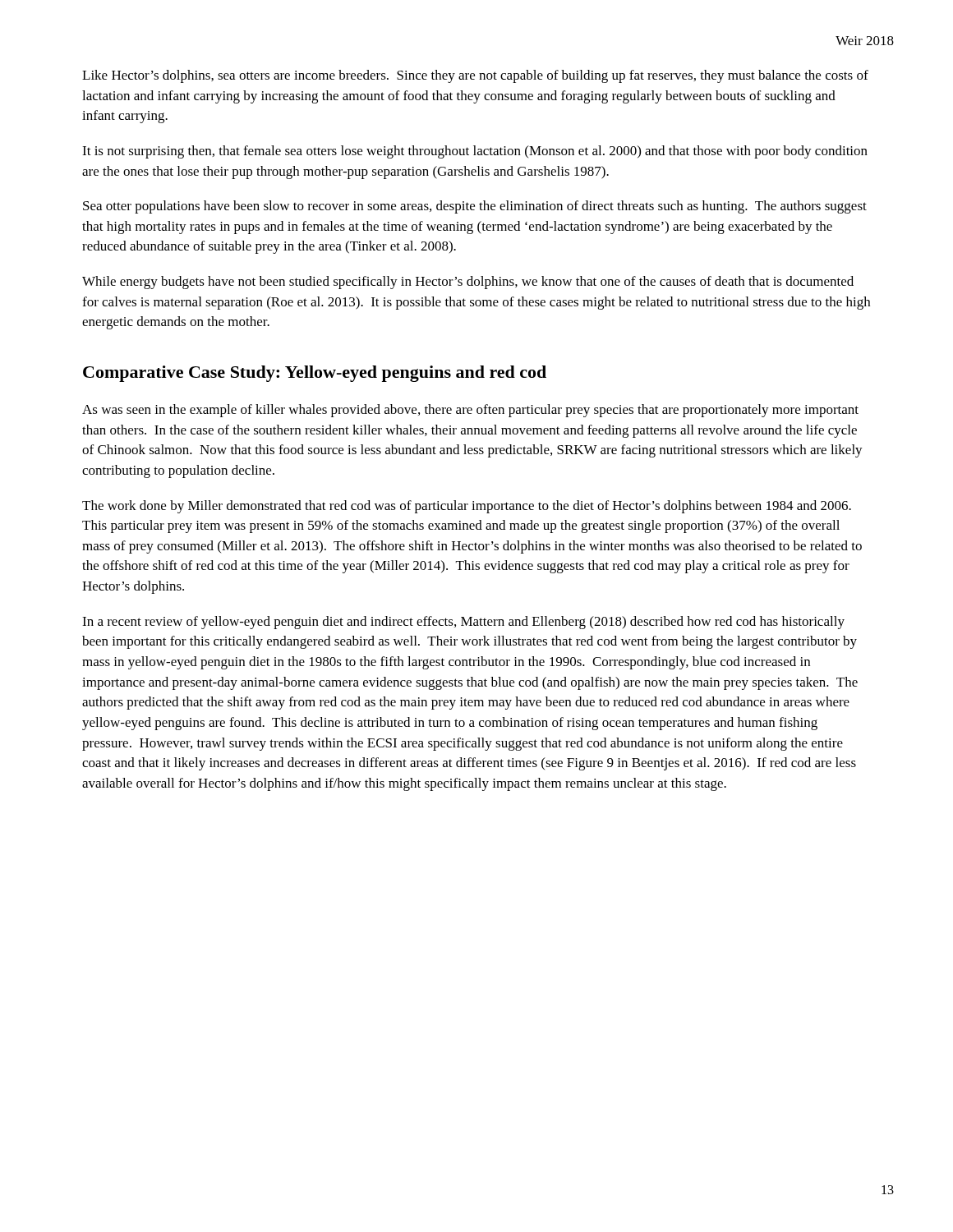Select the passage starting "Sea otter populations have been slow to recover"
Viewport: 953px width, 1232px height.
coord(474,226)
